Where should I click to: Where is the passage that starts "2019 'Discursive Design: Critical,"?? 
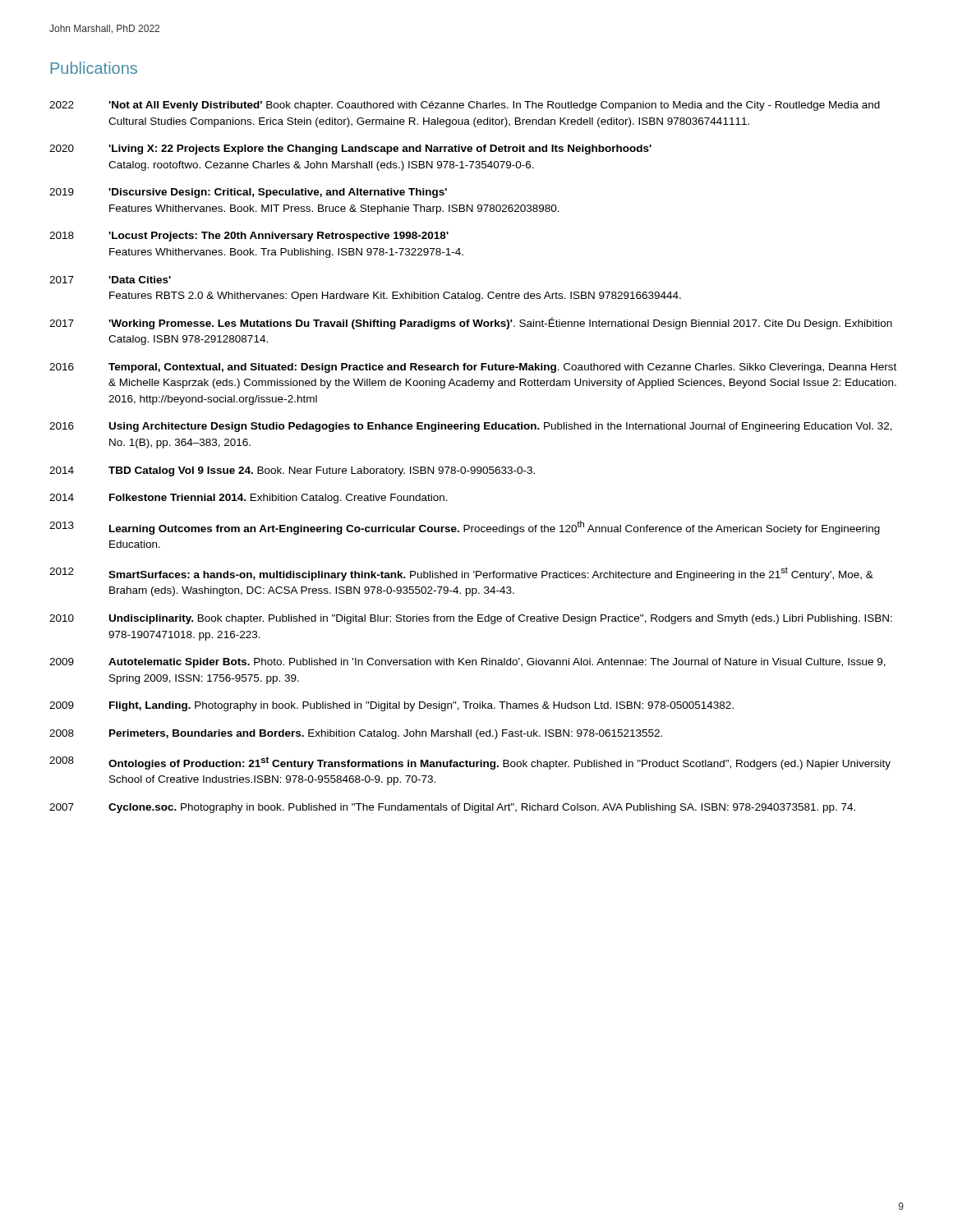tap(476, 200)
